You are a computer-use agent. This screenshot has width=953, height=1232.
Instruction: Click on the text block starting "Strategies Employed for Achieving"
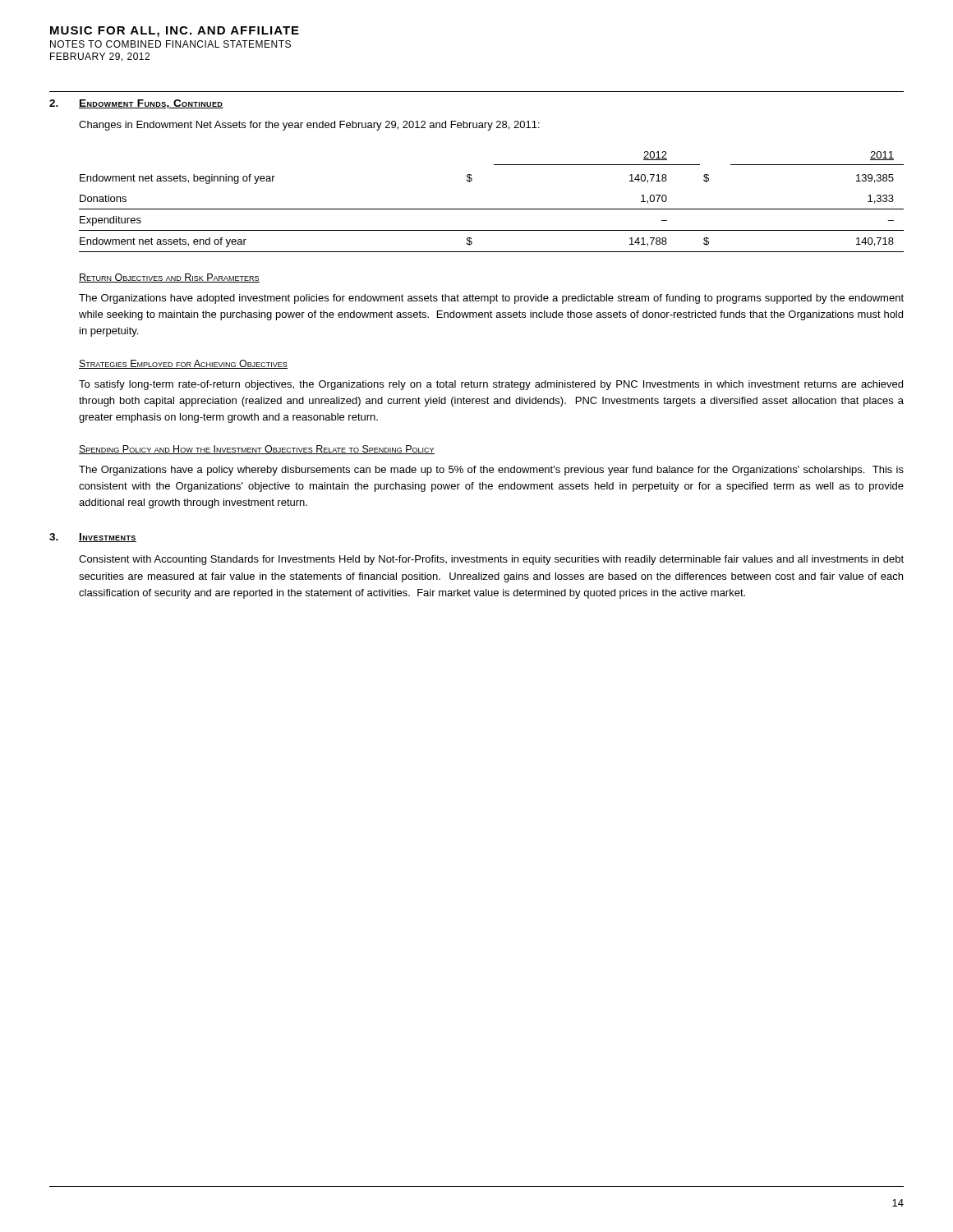point(183,364)
